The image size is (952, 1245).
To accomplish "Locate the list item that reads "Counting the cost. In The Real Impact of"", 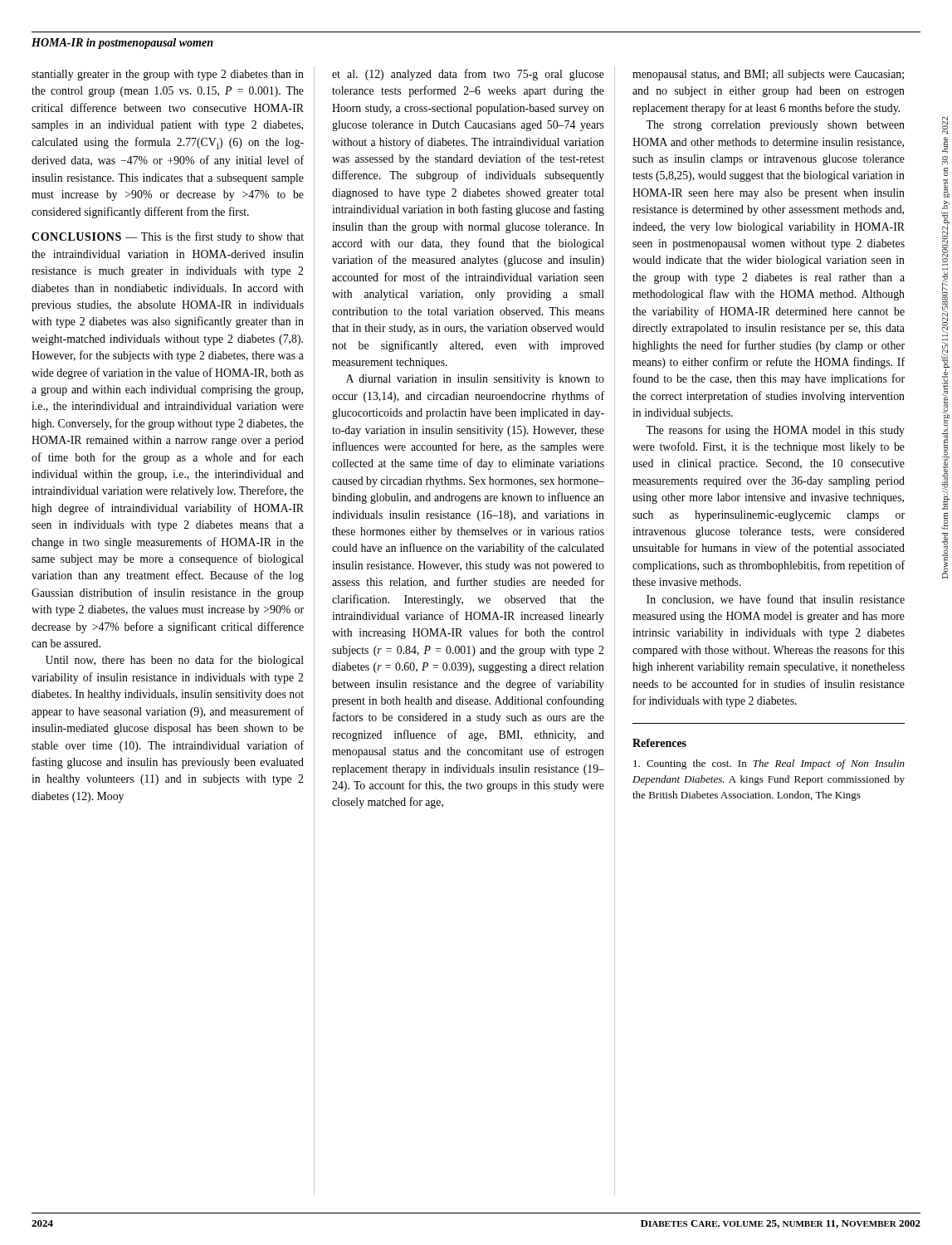I will pyautogui.click(x=769, y=779).
